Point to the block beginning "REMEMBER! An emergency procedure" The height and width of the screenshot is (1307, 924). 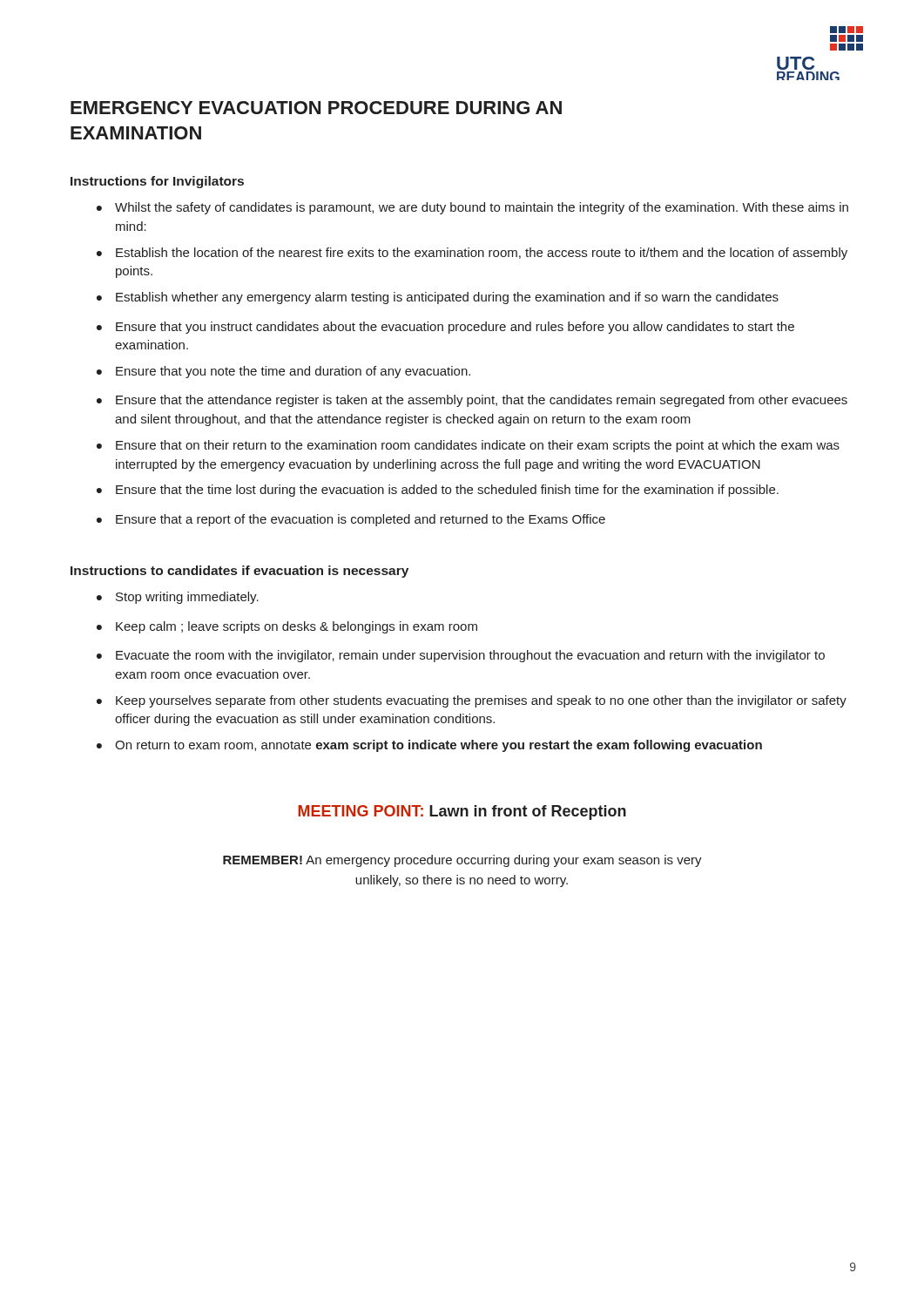pos(462,870)
